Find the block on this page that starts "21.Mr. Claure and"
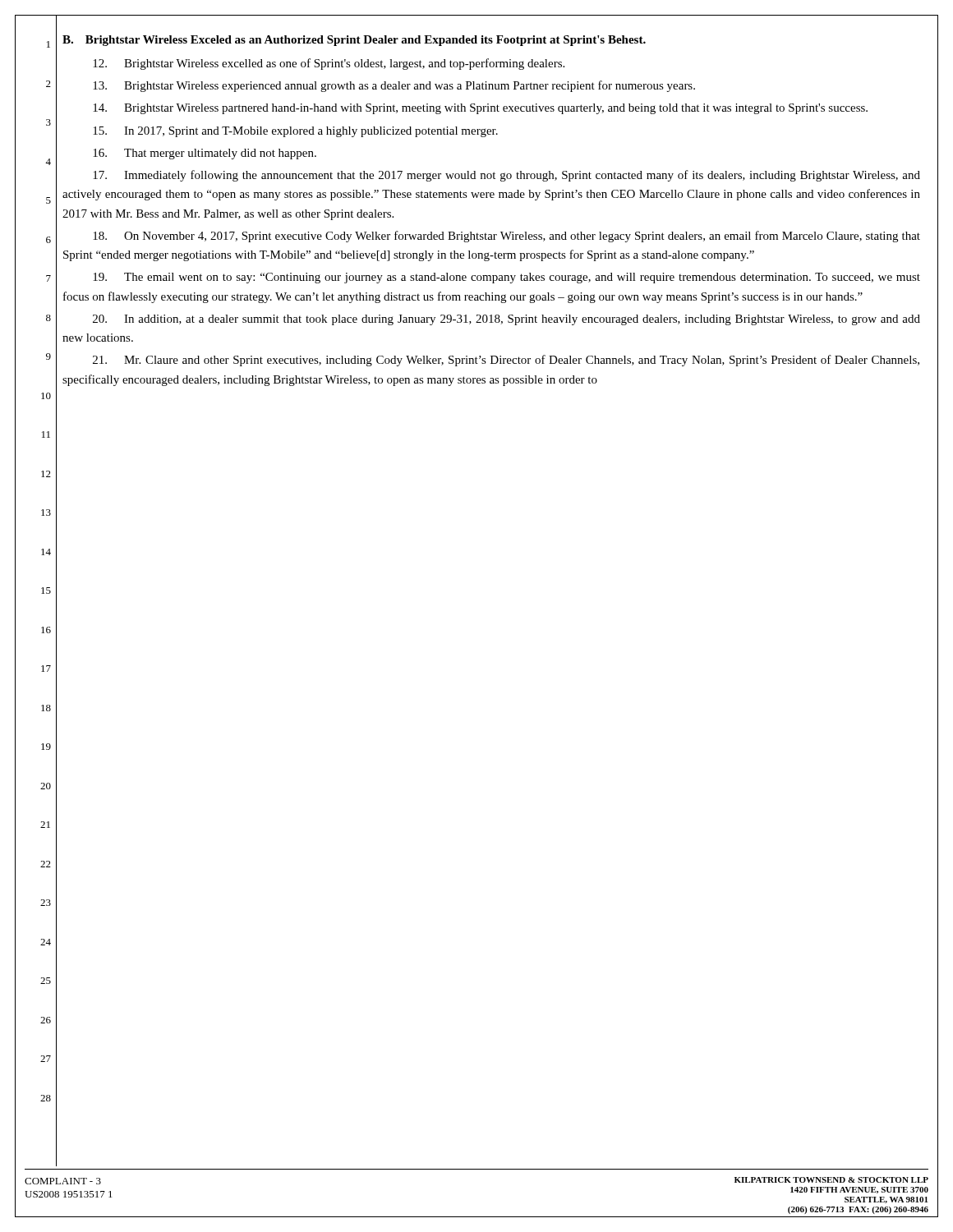 (491, 368)
